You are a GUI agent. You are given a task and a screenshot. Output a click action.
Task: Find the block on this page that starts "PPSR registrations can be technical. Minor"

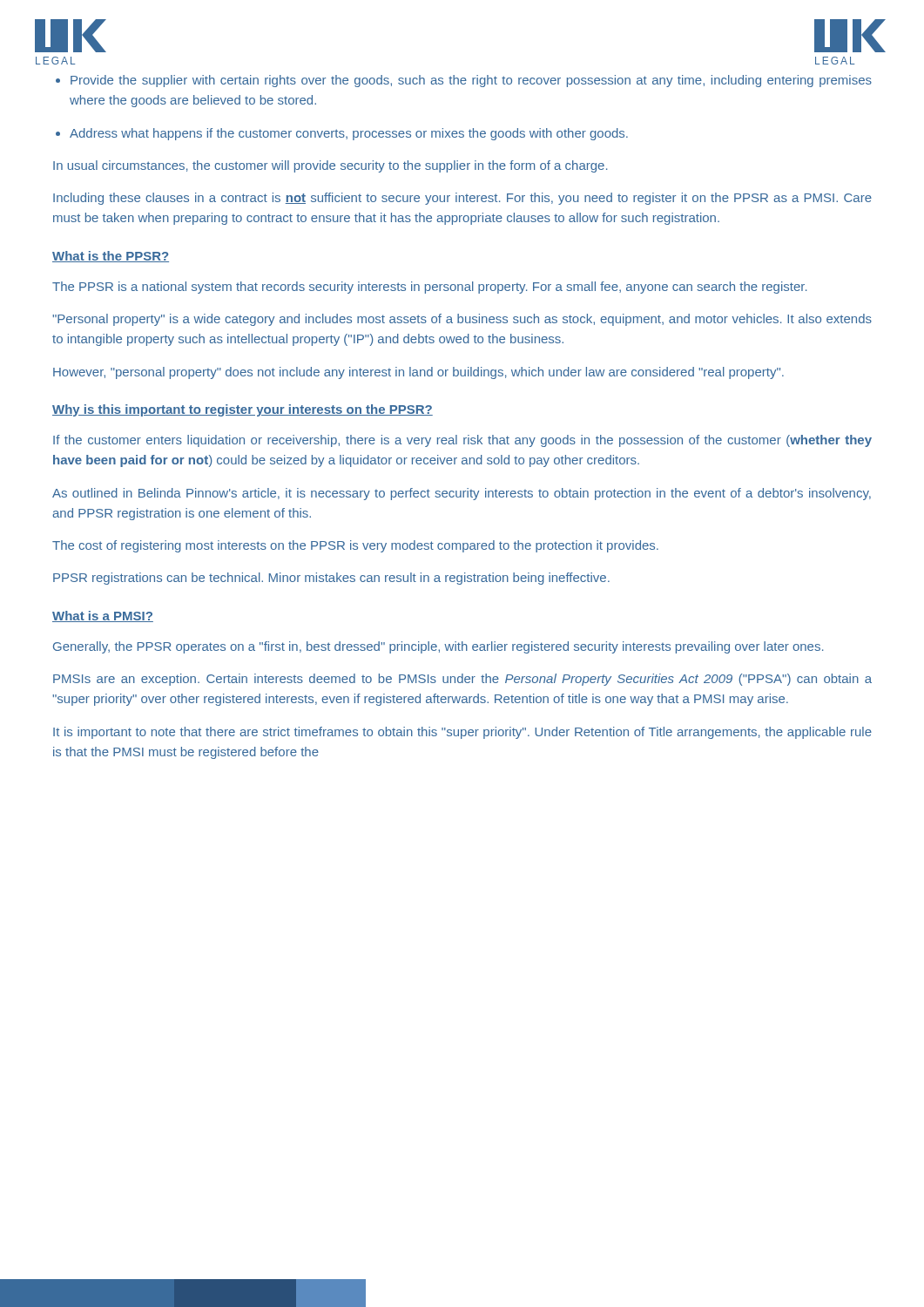click(x=331, y=577)
